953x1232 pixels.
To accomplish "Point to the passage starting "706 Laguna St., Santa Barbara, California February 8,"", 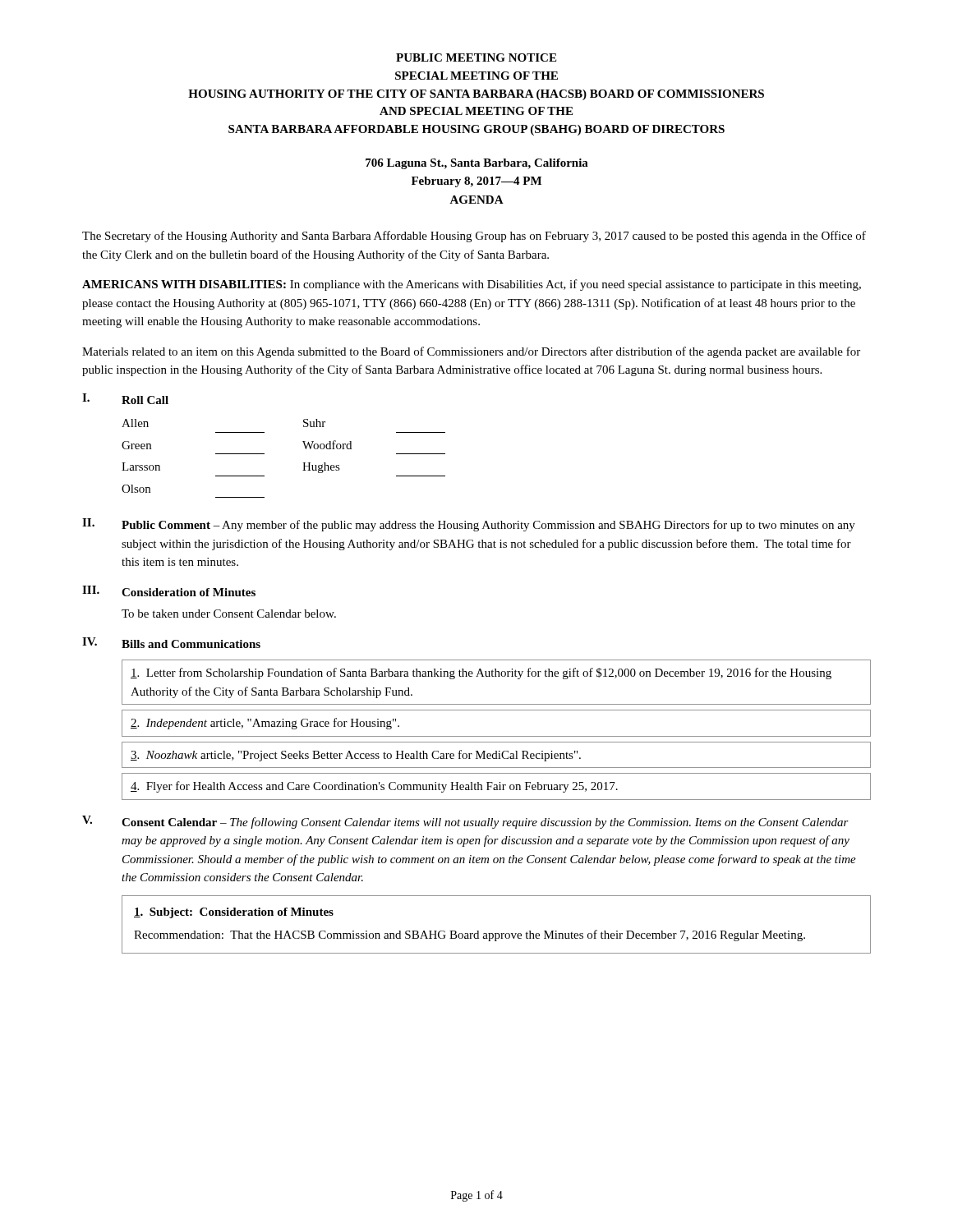I will click(x=476, y=181).
